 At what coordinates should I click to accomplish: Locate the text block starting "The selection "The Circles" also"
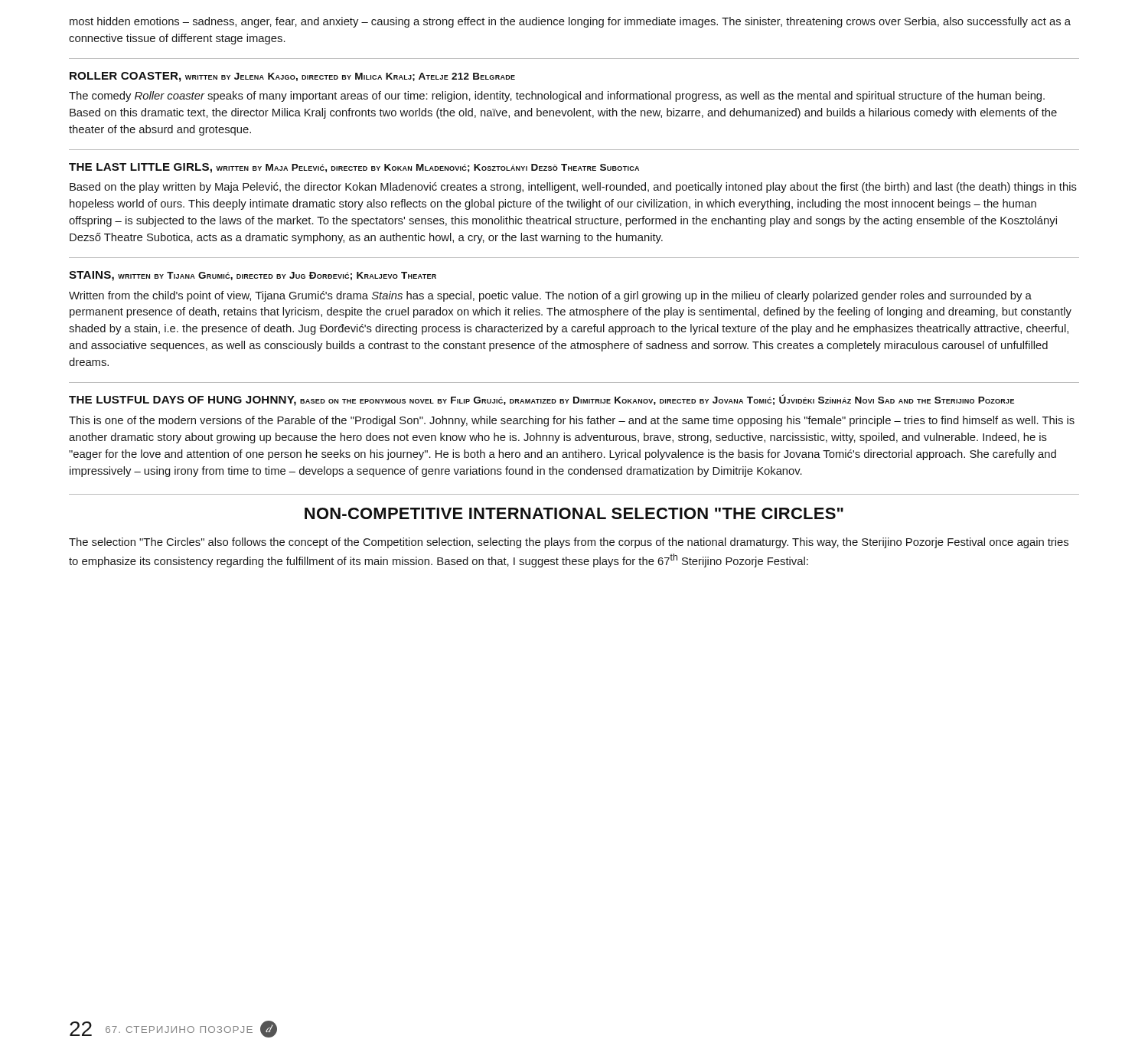coord(569,552)
